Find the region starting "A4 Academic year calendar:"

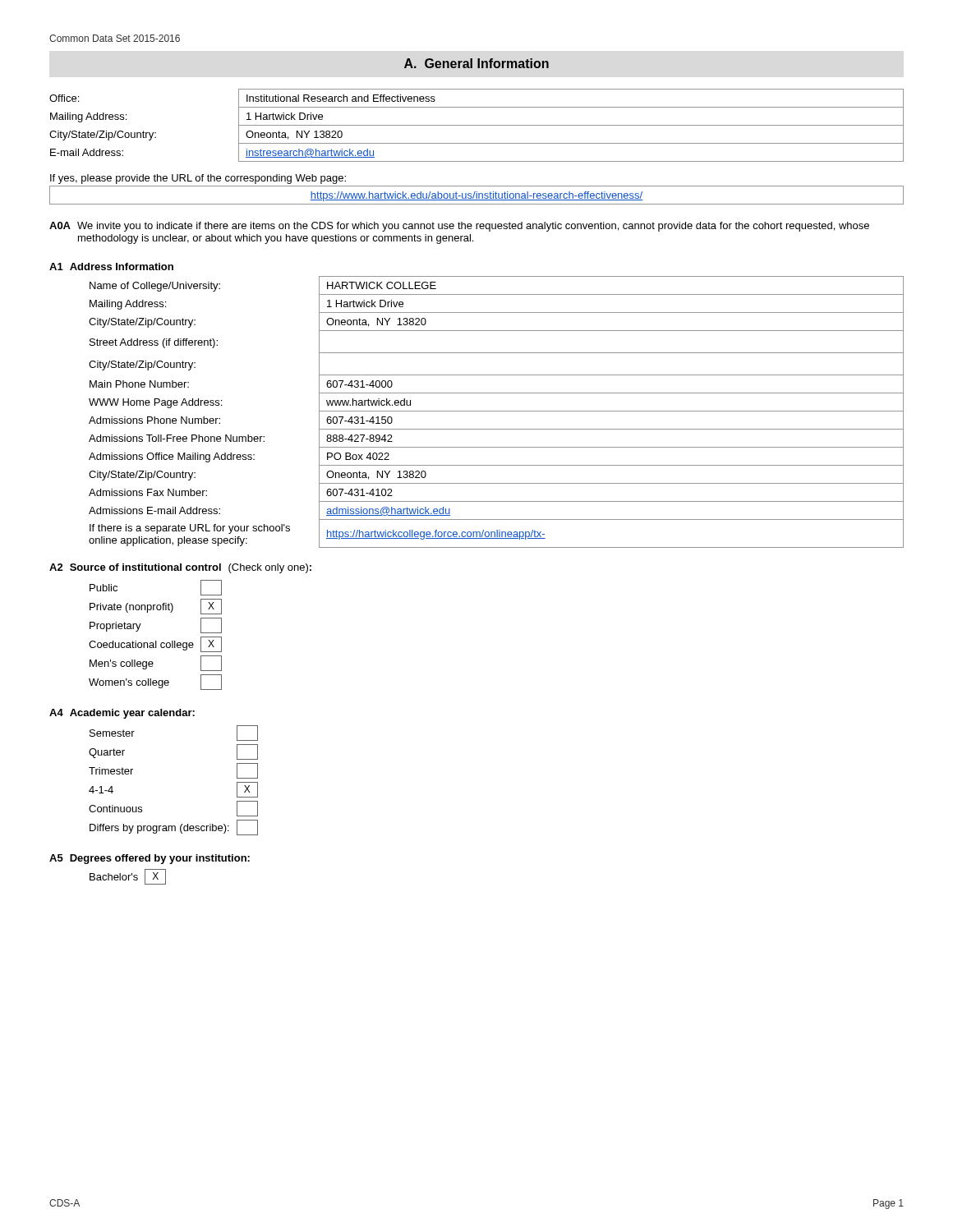122,712
